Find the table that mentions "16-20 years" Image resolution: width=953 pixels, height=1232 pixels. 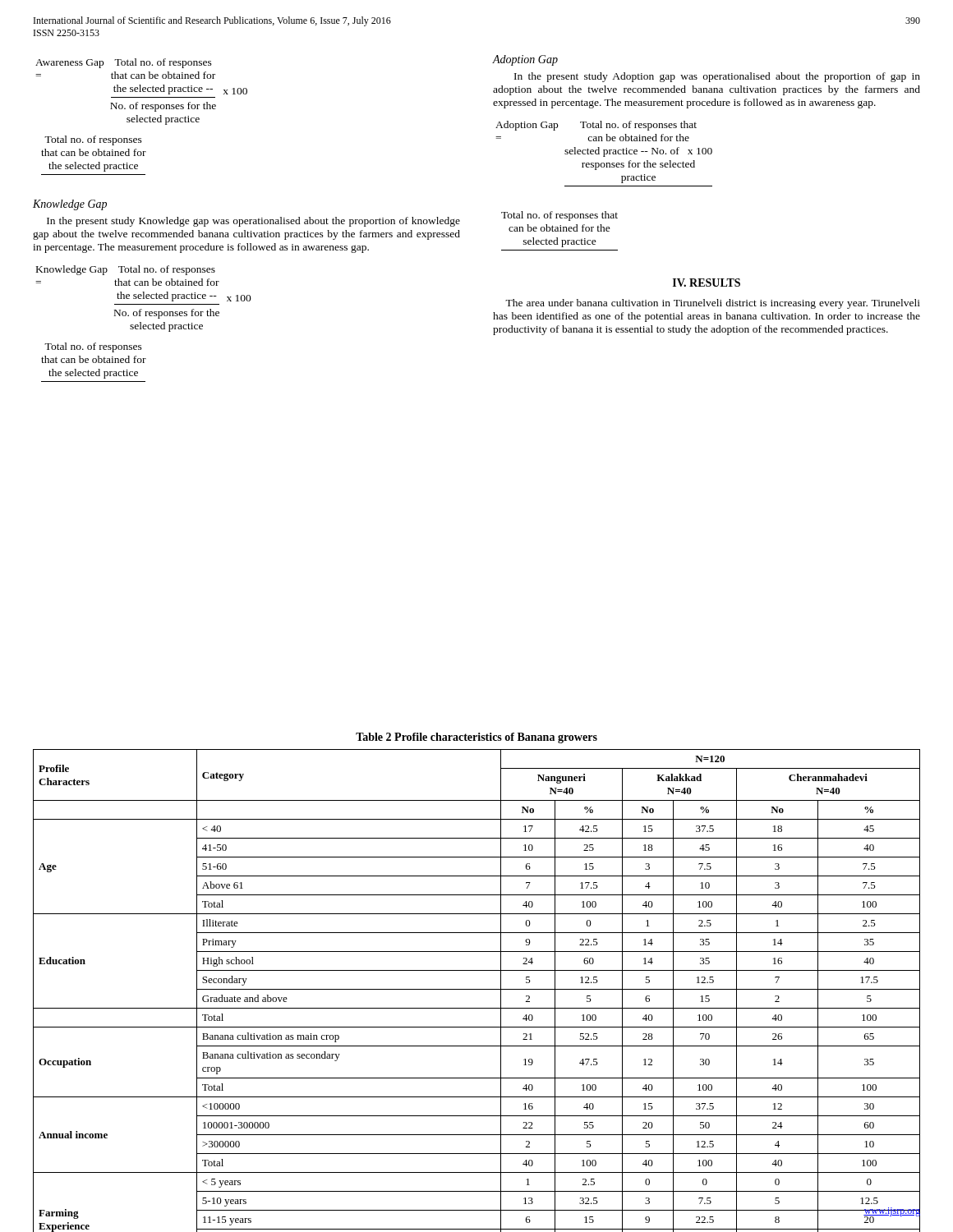click(476, 991)
